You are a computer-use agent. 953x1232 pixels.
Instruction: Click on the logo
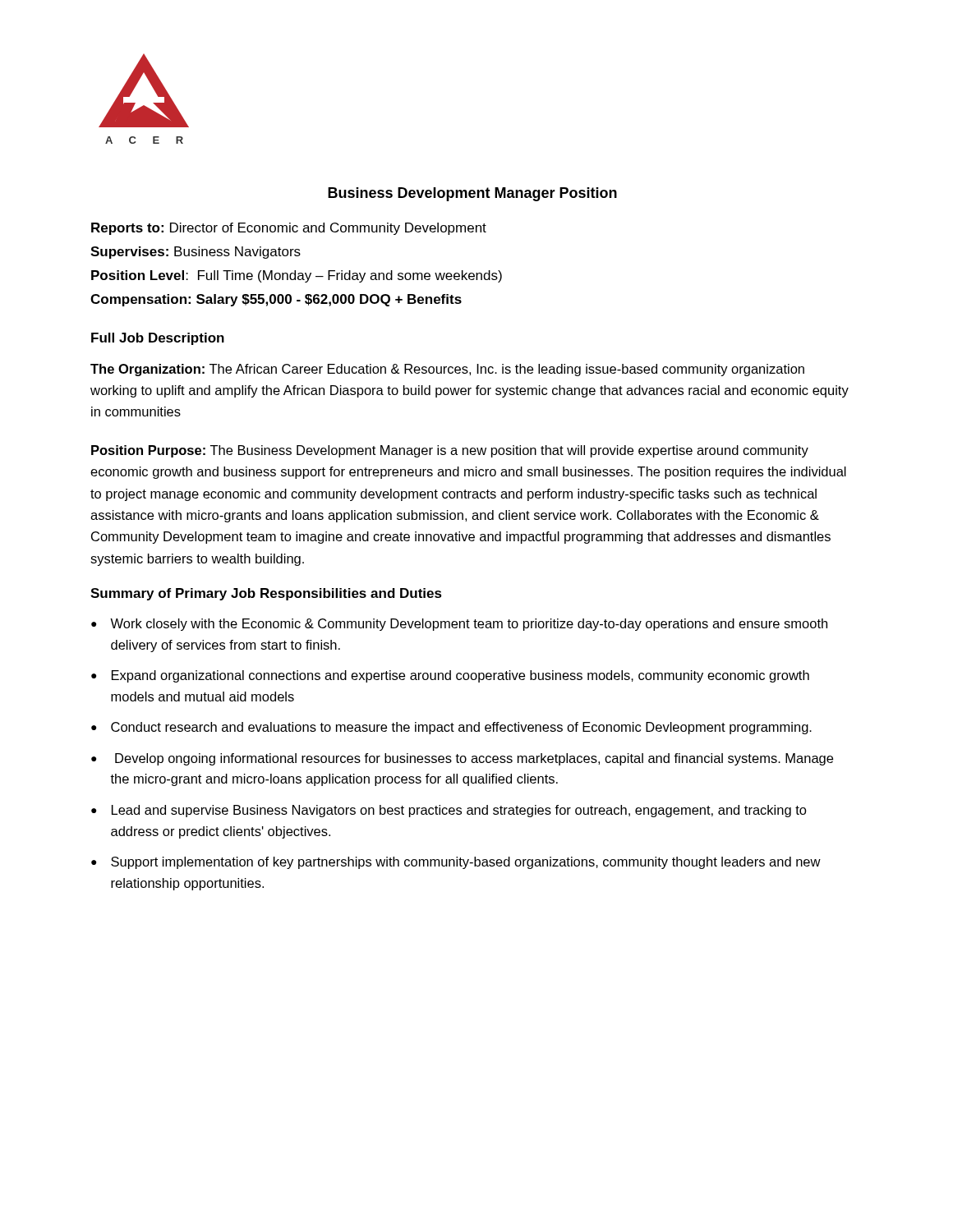472,101
